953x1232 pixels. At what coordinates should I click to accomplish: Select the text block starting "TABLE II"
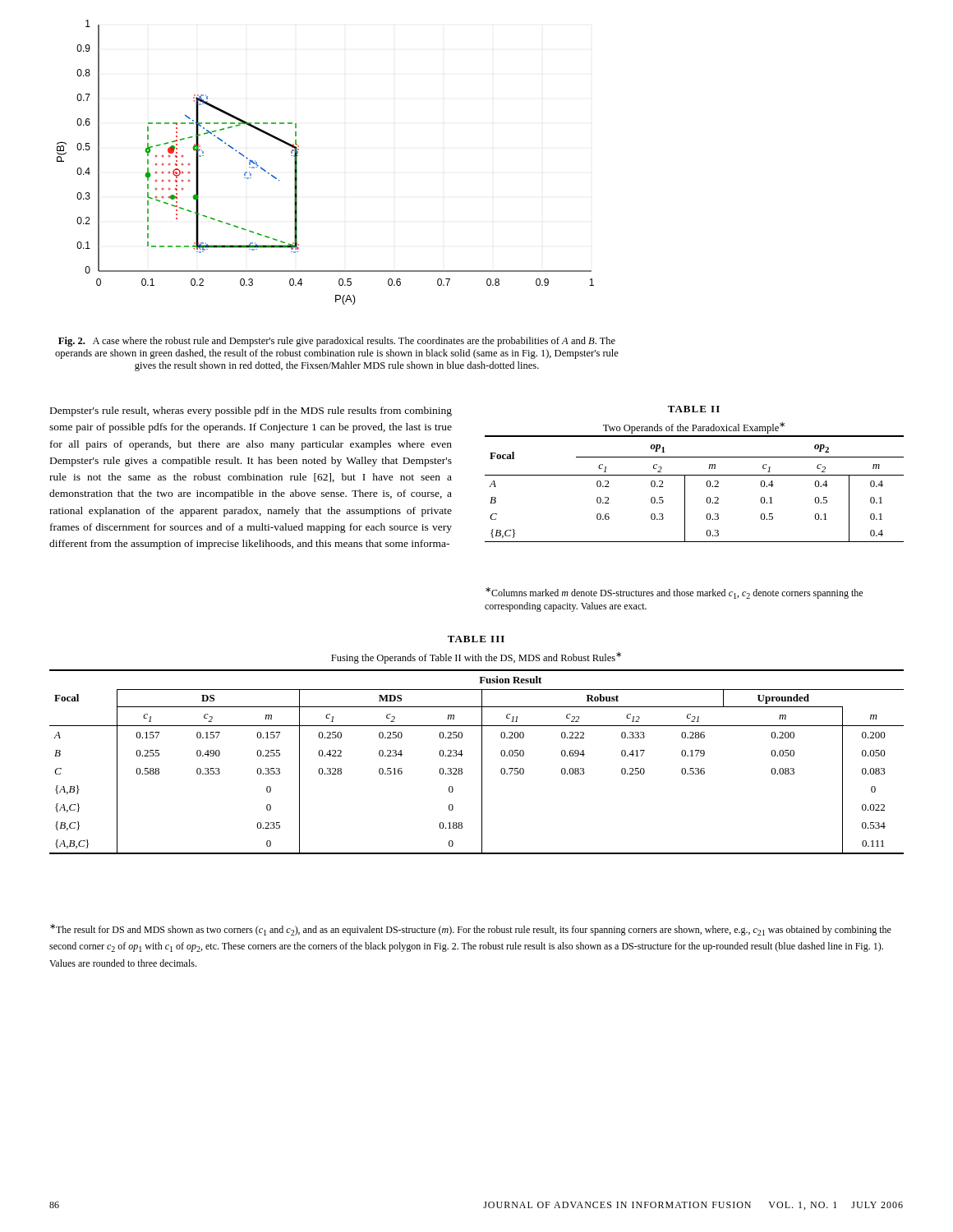tap(694, 409)
